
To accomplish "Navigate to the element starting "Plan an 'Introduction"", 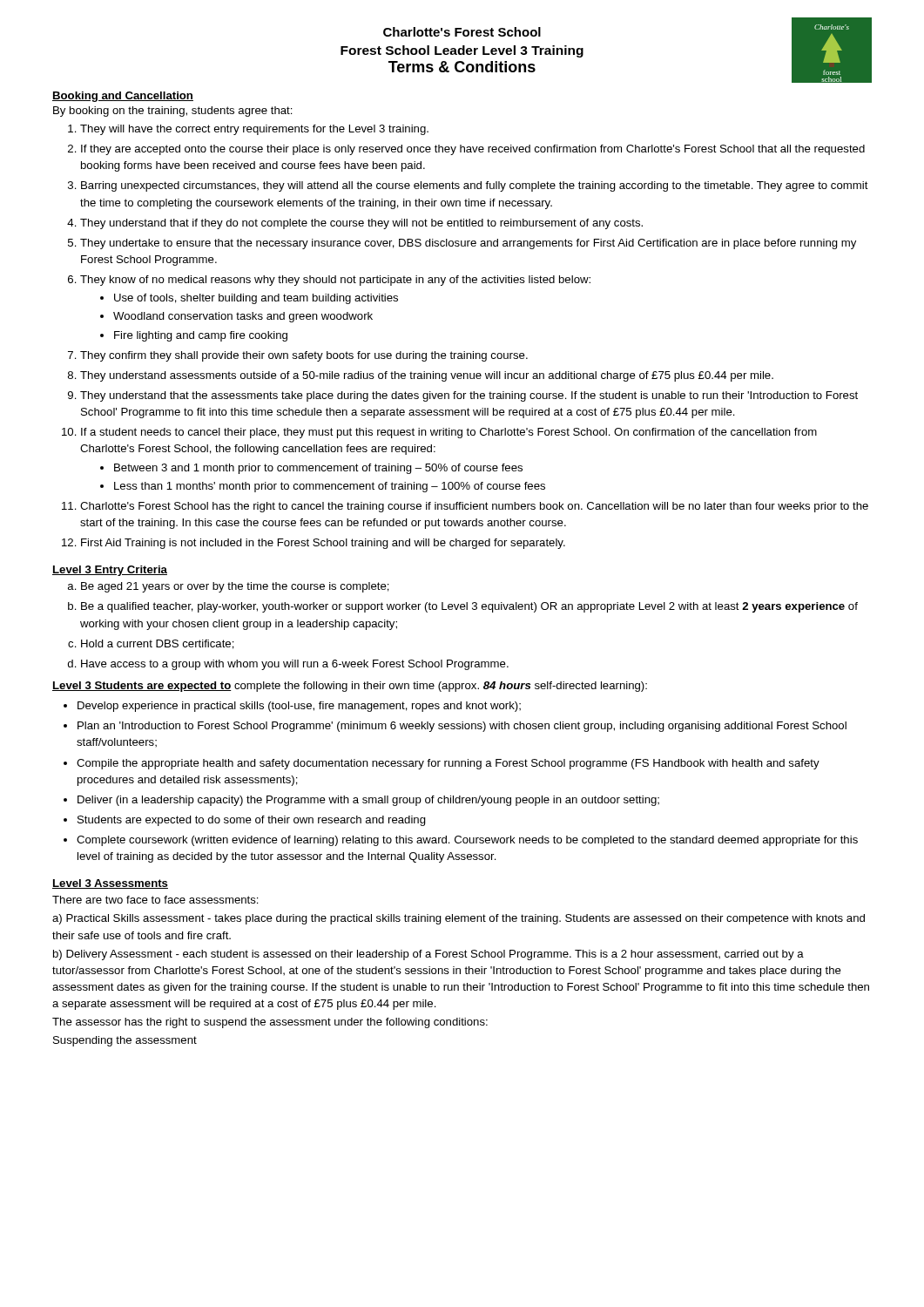I will [x=462, y=734].
